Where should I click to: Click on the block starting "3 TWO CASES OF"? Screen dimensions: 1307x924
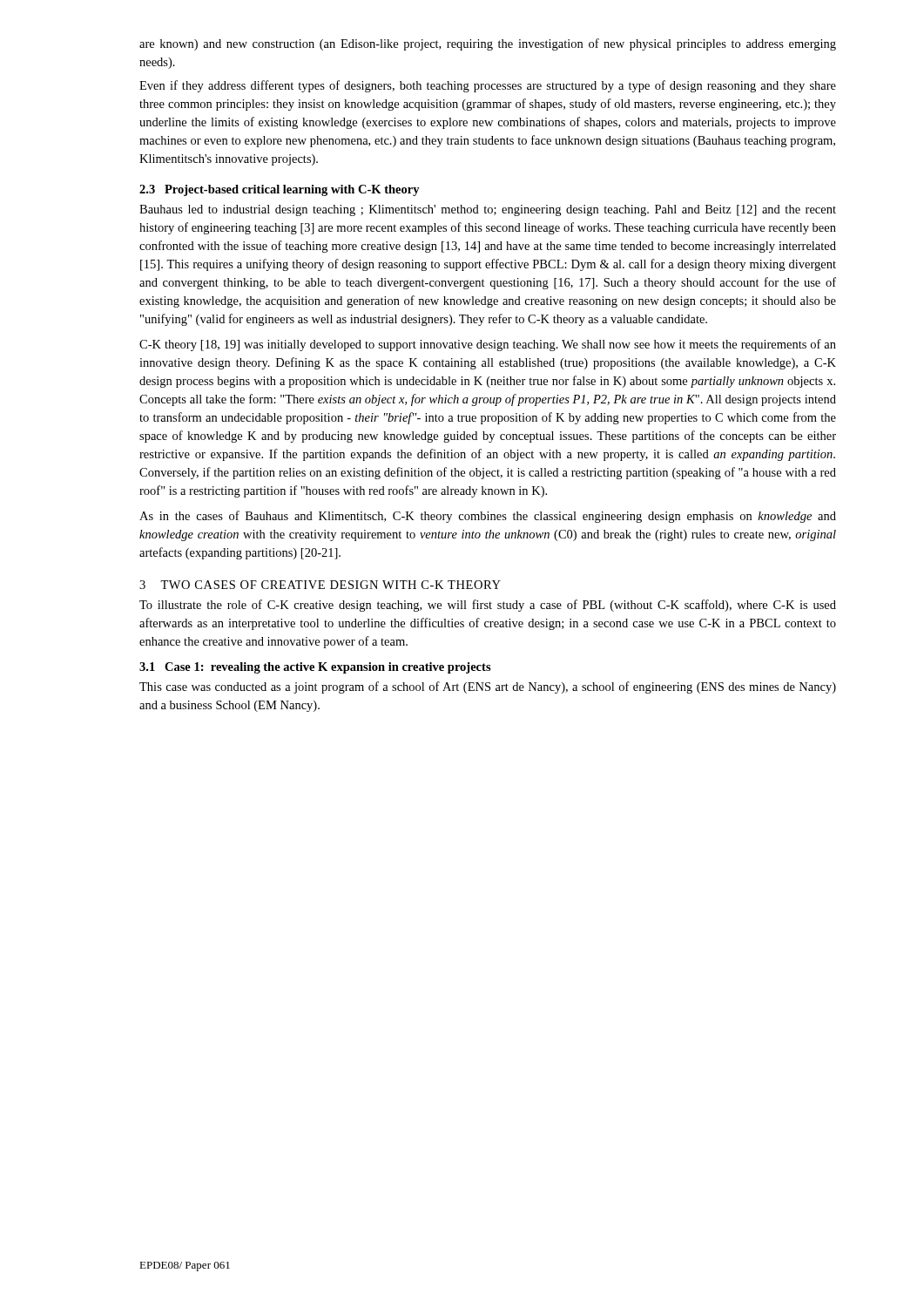pos(320,585)
